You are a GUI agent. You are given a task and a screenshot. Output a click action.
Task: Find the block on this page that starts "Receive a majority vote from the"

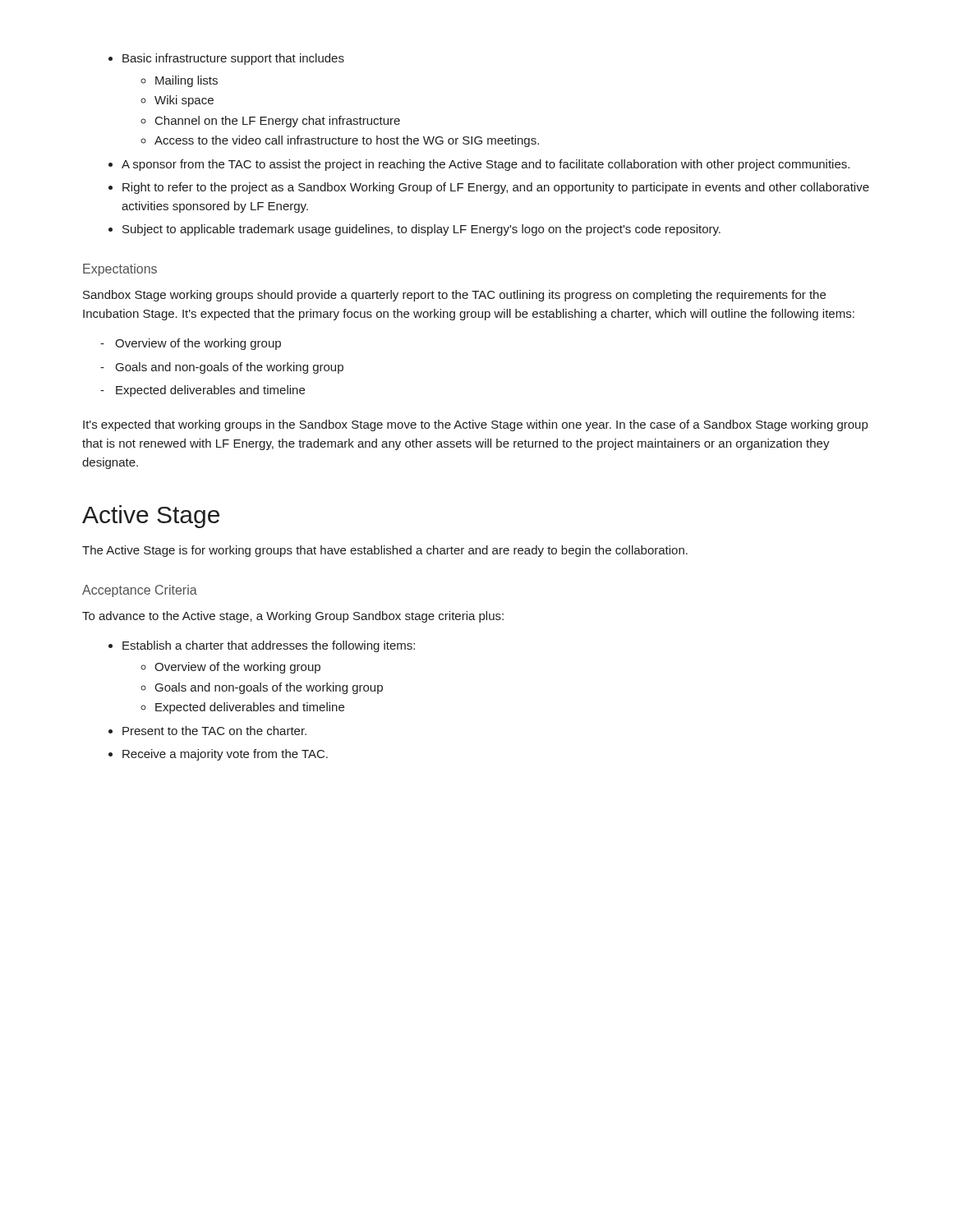(x=218, y=755)
